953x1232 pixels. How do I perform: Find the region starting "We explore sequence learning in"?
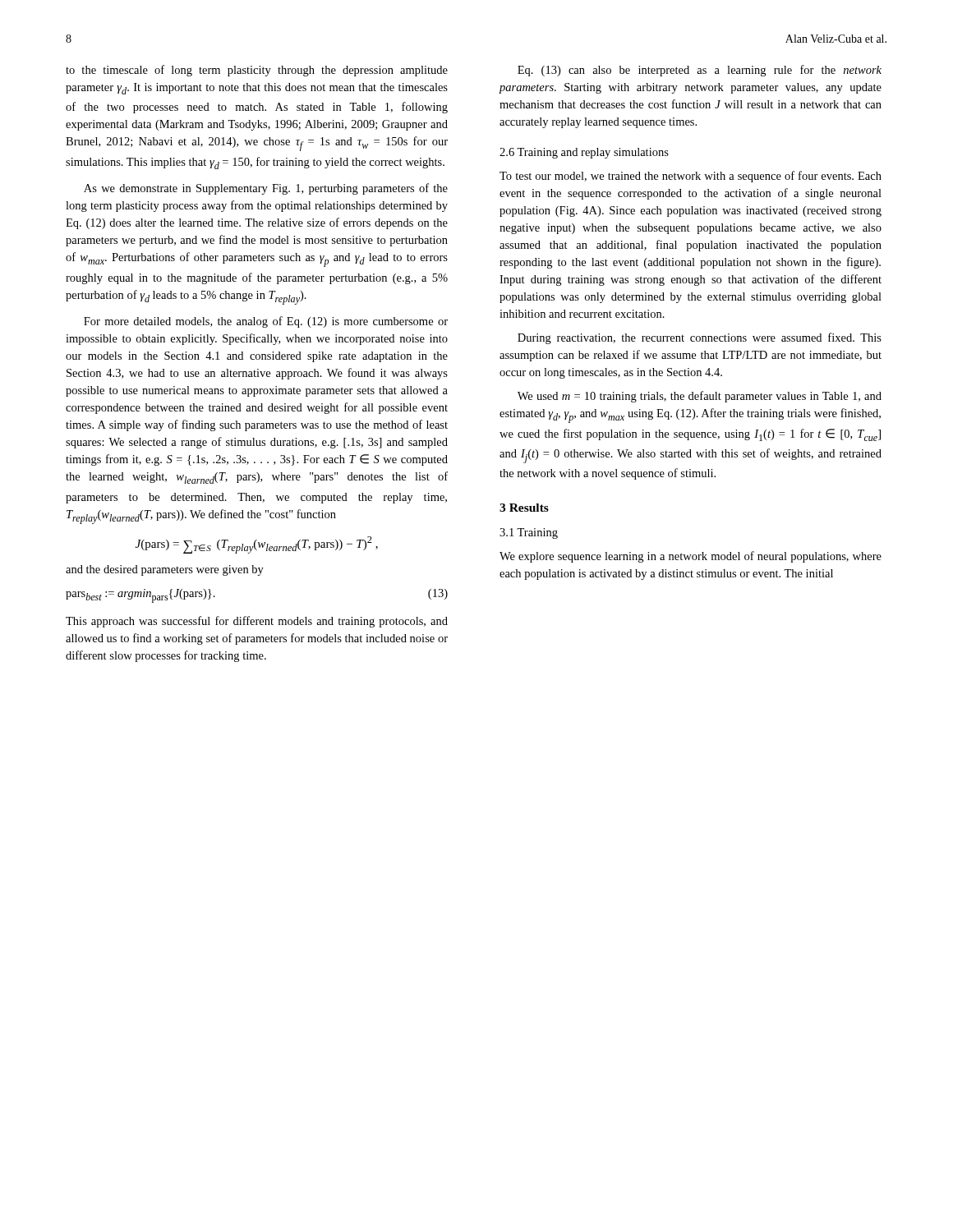690,565
